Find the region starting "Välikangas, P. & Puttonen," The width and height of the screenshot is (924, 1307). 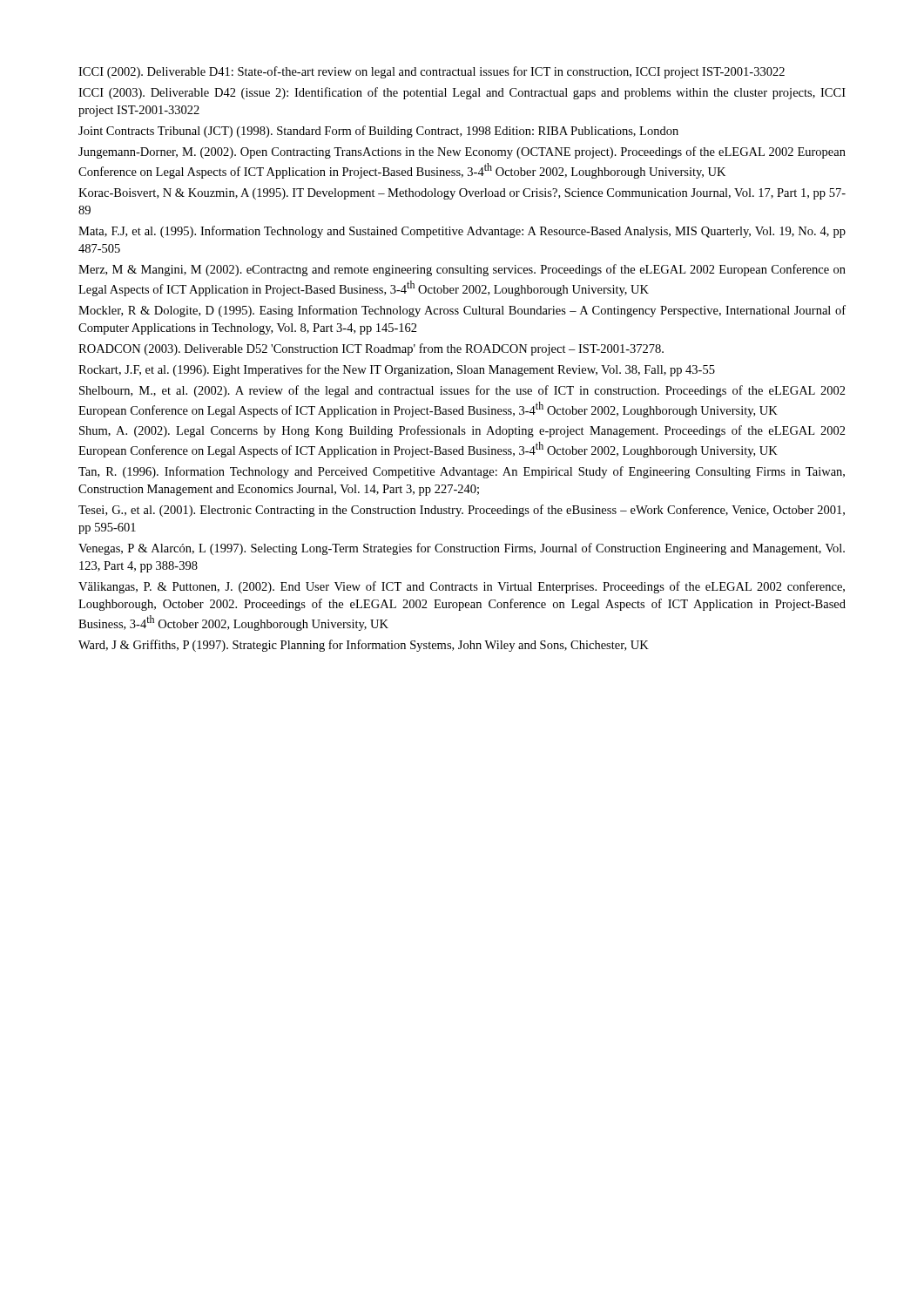[x=462, y=605]
